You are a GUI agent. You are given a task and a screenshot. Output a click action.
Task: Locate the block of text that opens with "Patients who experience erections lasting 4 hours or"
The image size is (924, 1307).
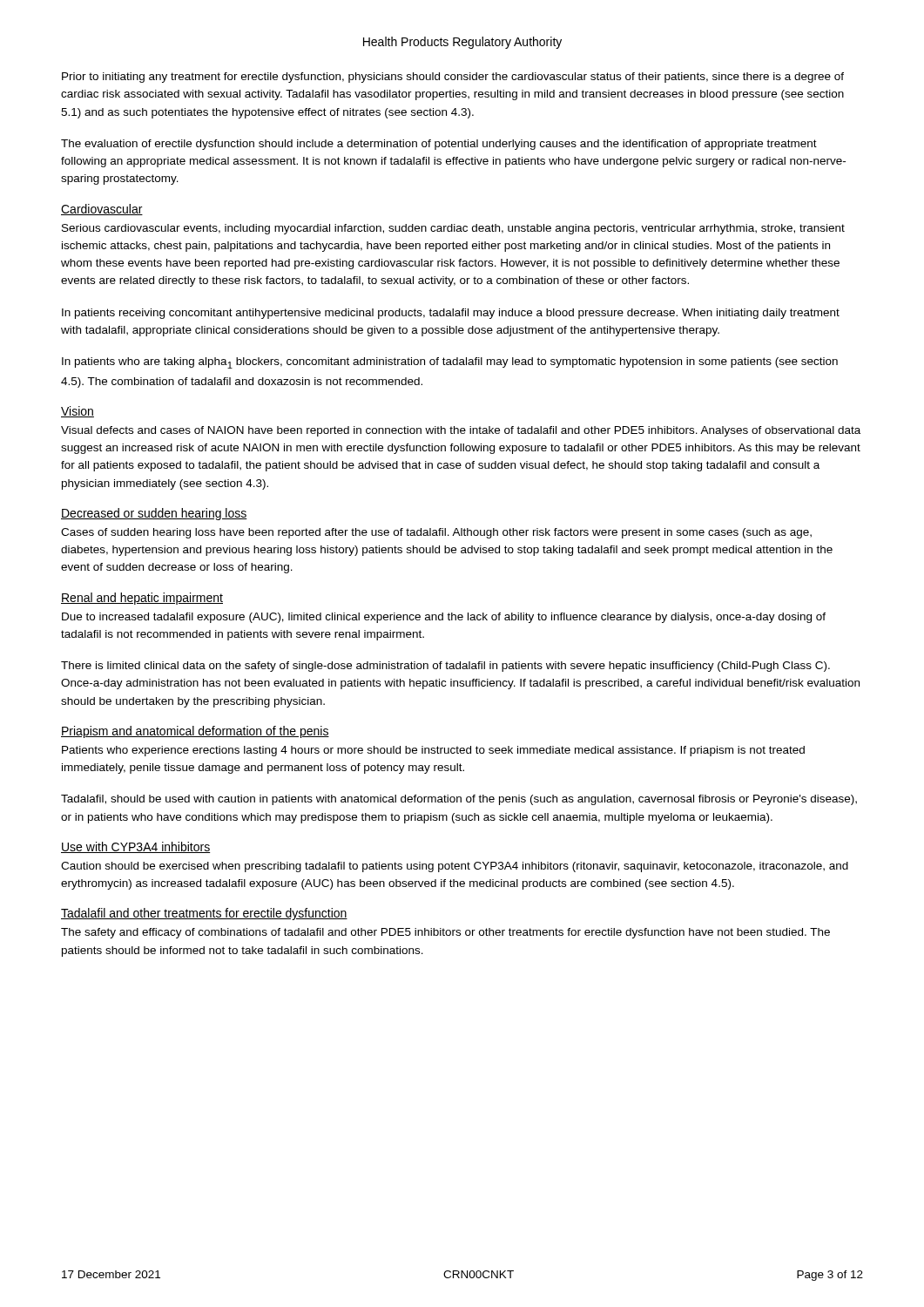[433, 758]
